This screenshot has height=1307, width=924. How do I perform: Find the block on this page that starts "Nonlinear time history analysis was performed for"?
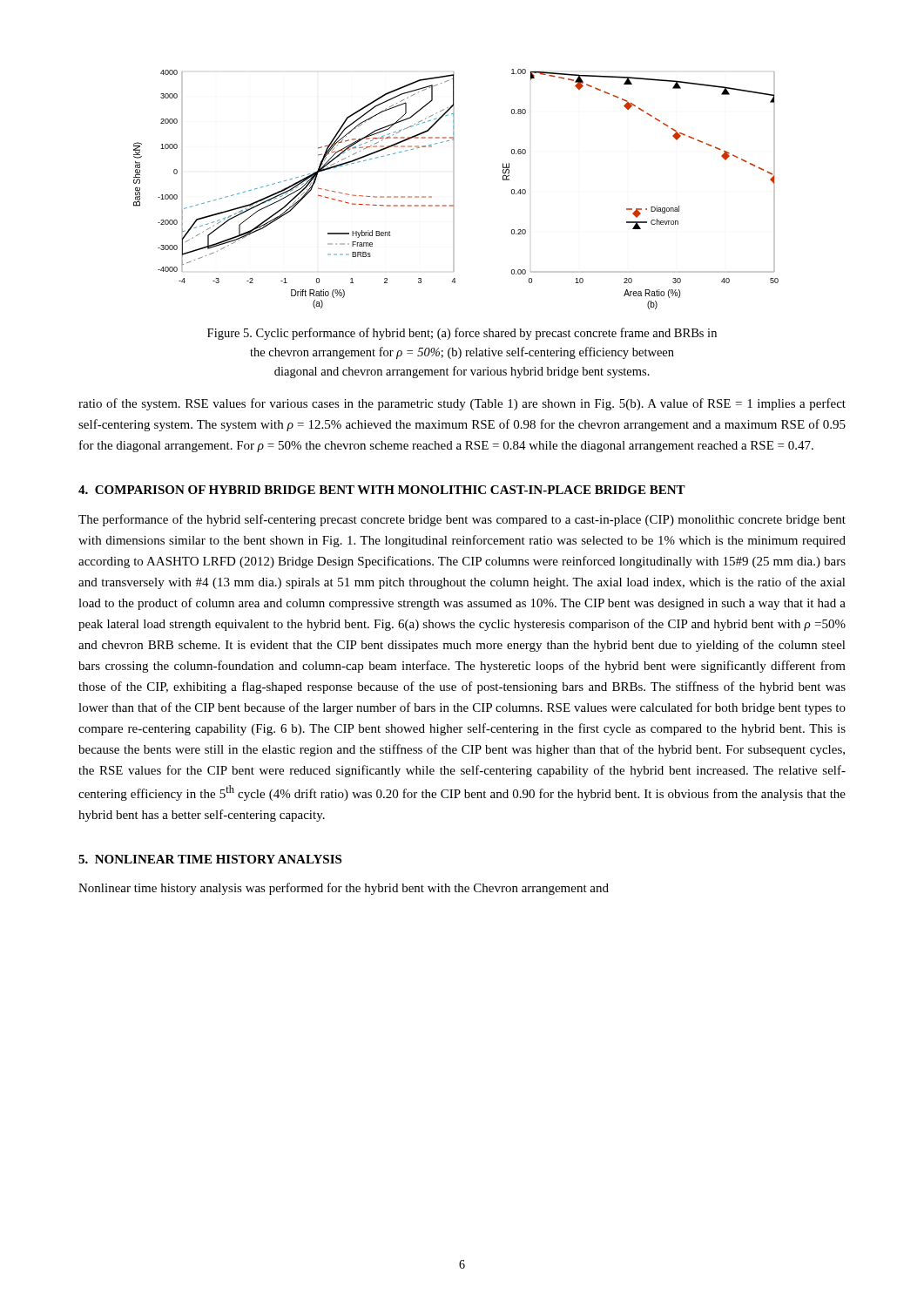pos(462,888)
